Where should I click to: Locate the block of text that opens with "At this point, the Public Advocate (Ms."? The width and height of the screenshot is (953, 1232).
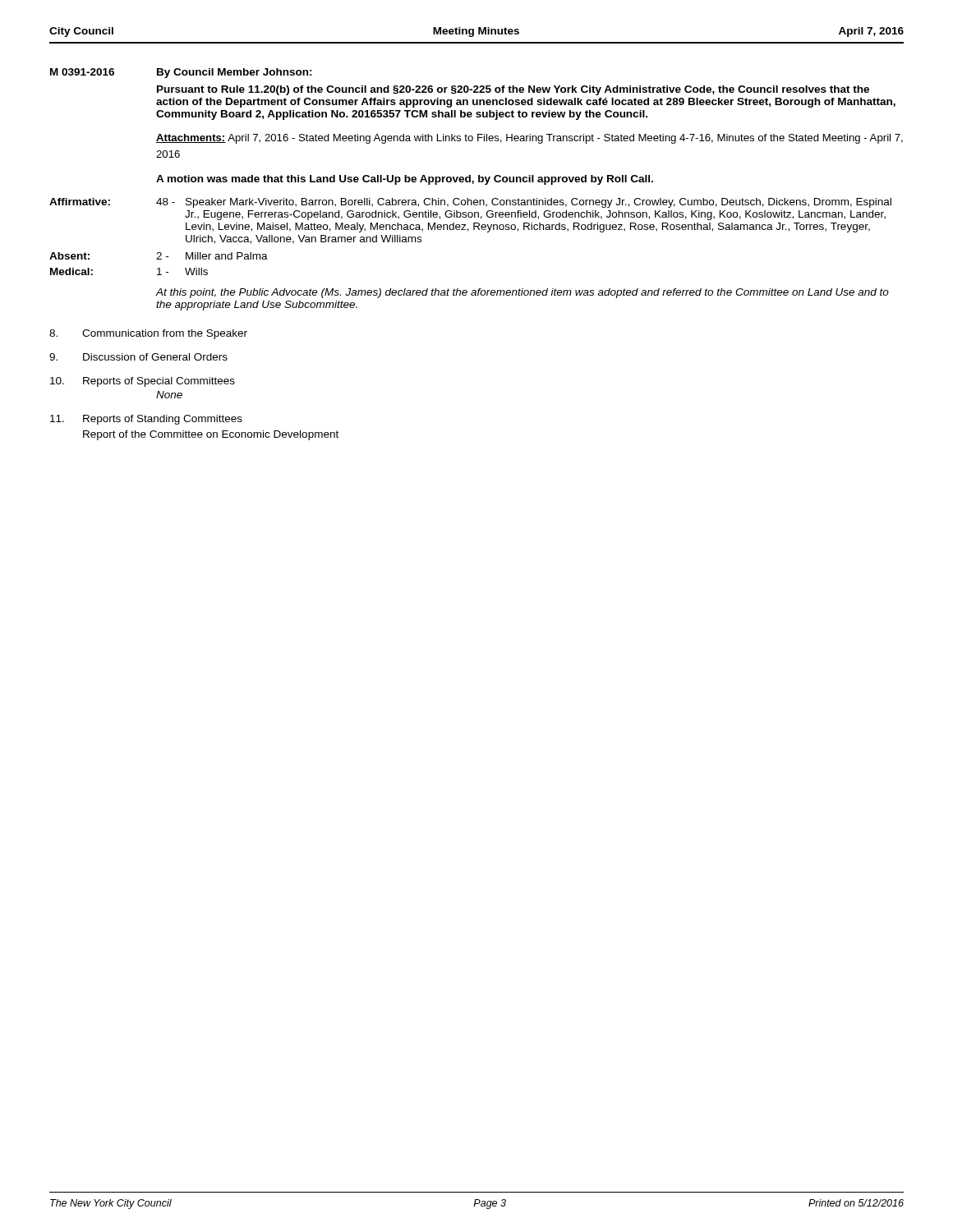pyautogui.click(x=522, y=298)
